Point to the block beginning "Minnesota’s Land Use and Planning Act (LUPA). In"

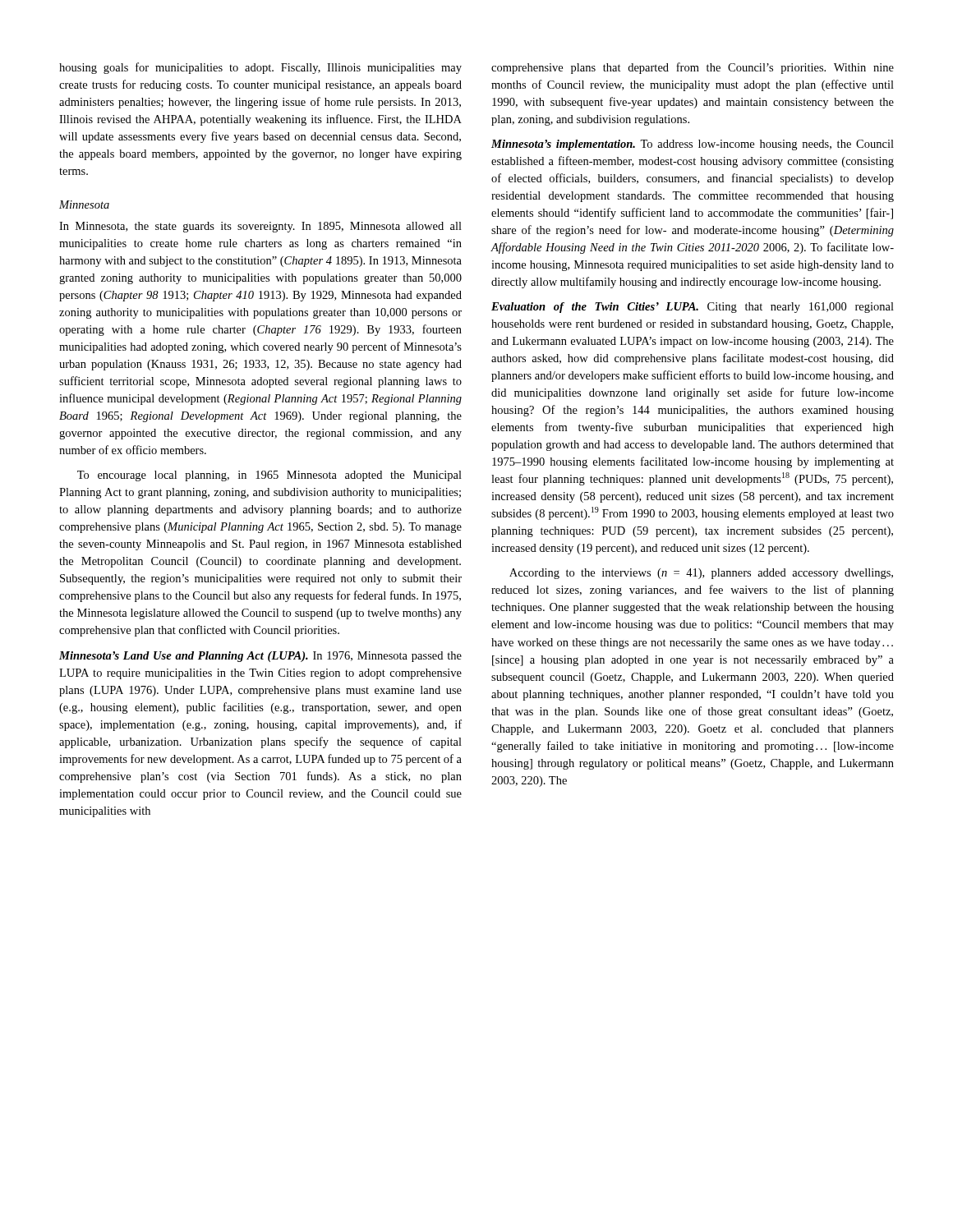pyautogui.click(x=260, y=733)
